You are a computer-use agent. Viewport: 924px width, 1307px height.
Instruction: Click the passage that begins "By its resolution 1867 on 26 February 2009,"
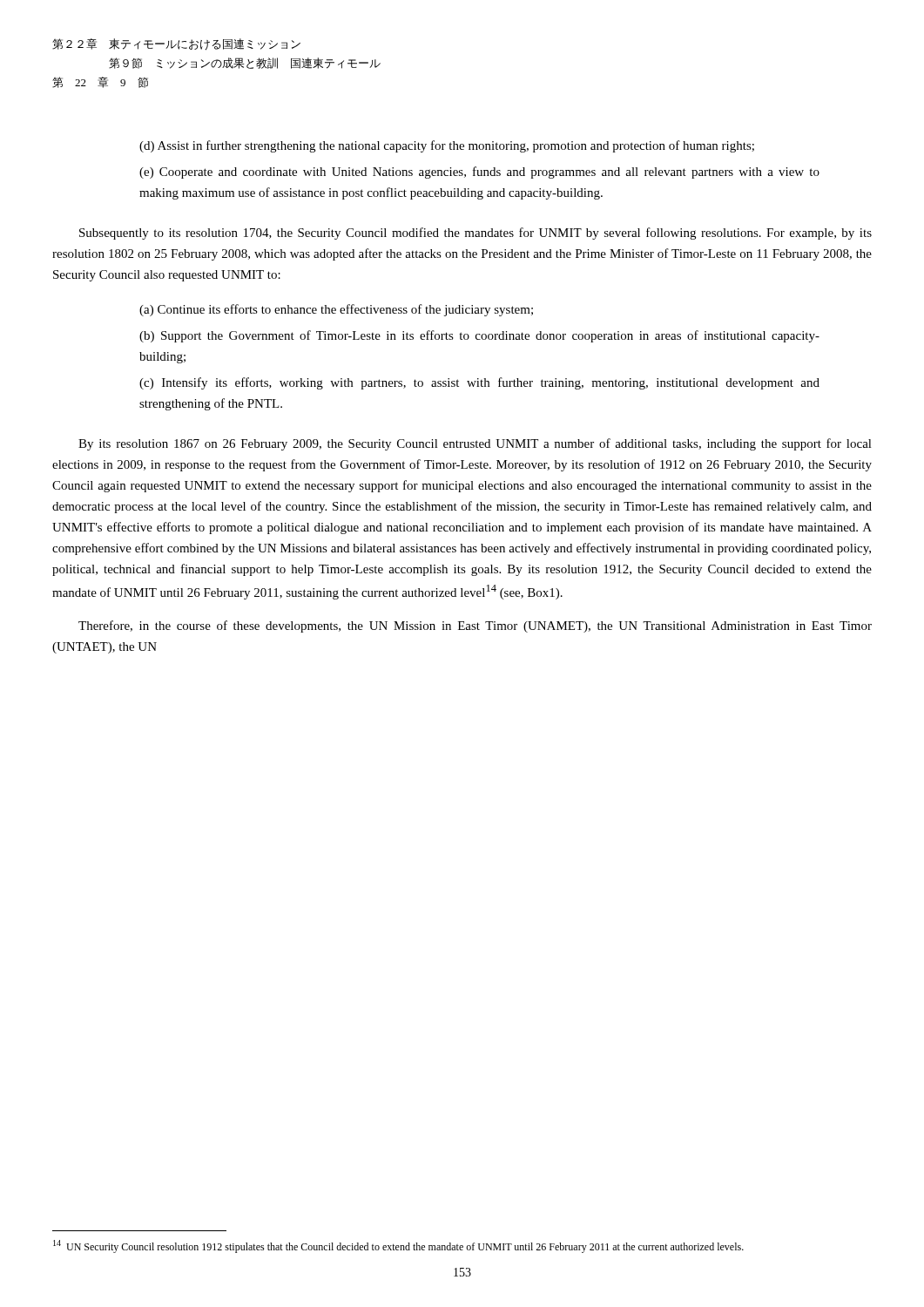click(462, 518)
